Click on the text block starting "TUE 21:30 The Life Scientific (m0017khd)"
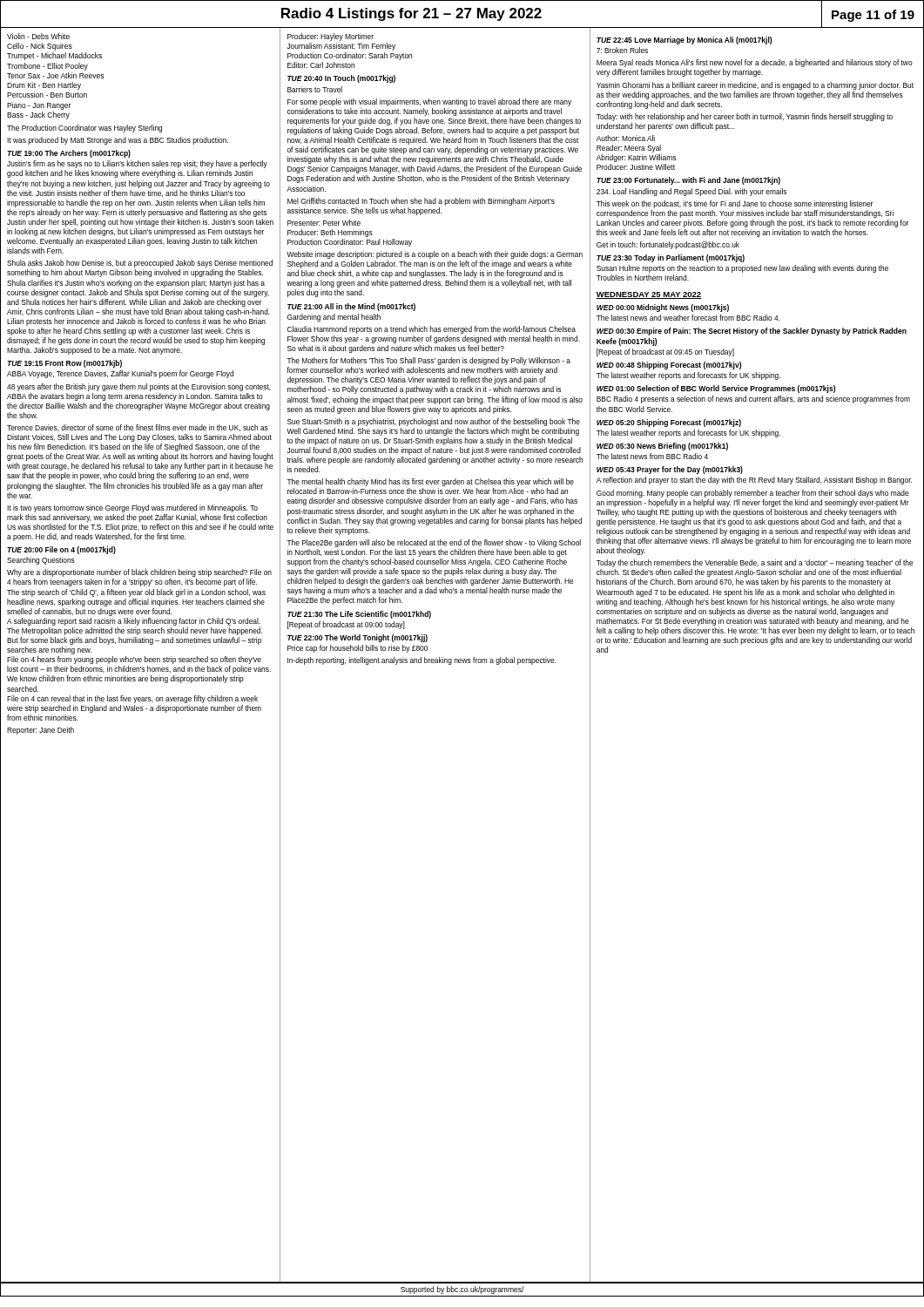This screenshot has height=1307, width=924. click(359, 614)
